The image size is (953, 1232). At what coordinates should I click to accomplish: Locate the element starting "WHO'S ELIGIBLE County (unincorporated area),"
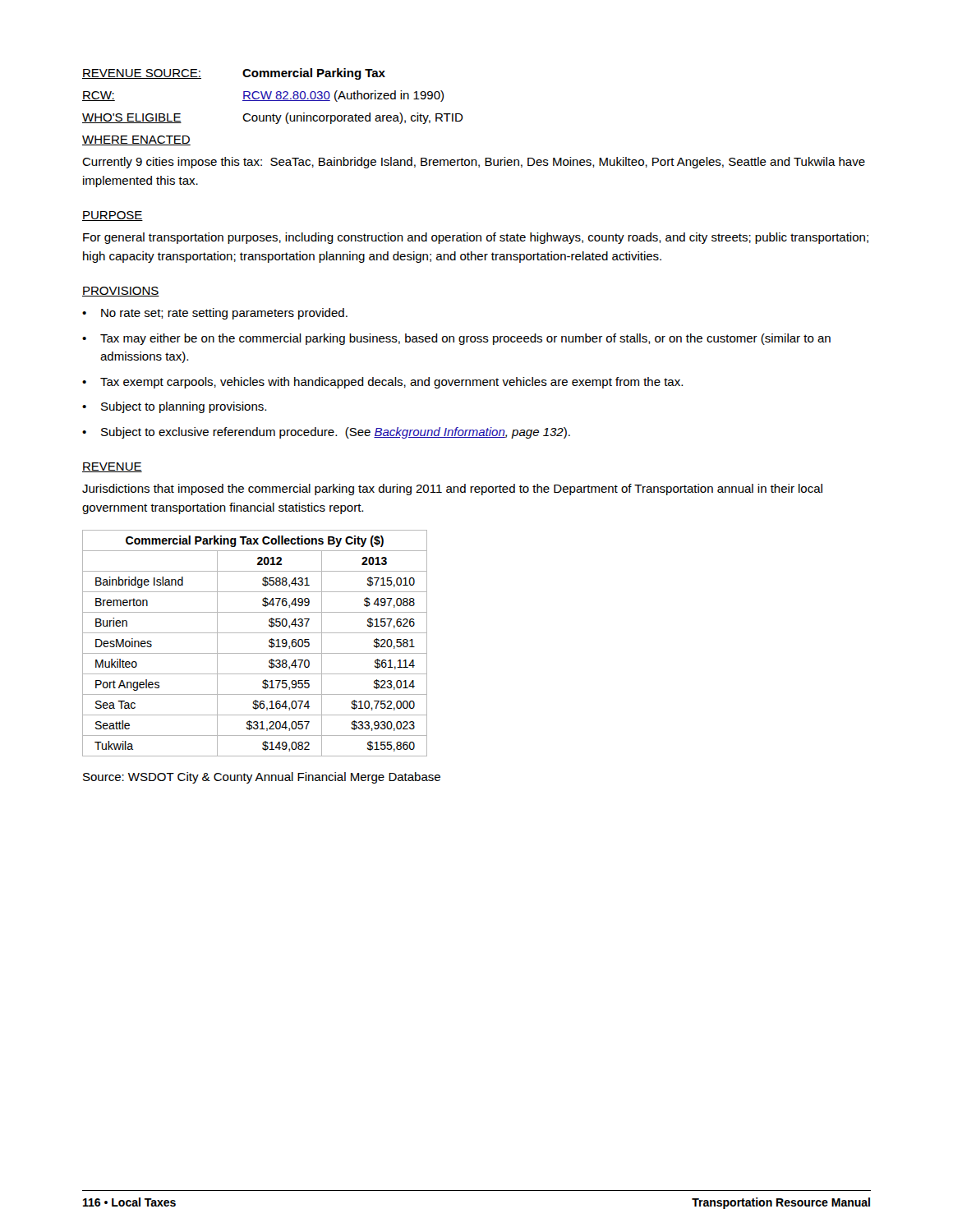[273, 118]
